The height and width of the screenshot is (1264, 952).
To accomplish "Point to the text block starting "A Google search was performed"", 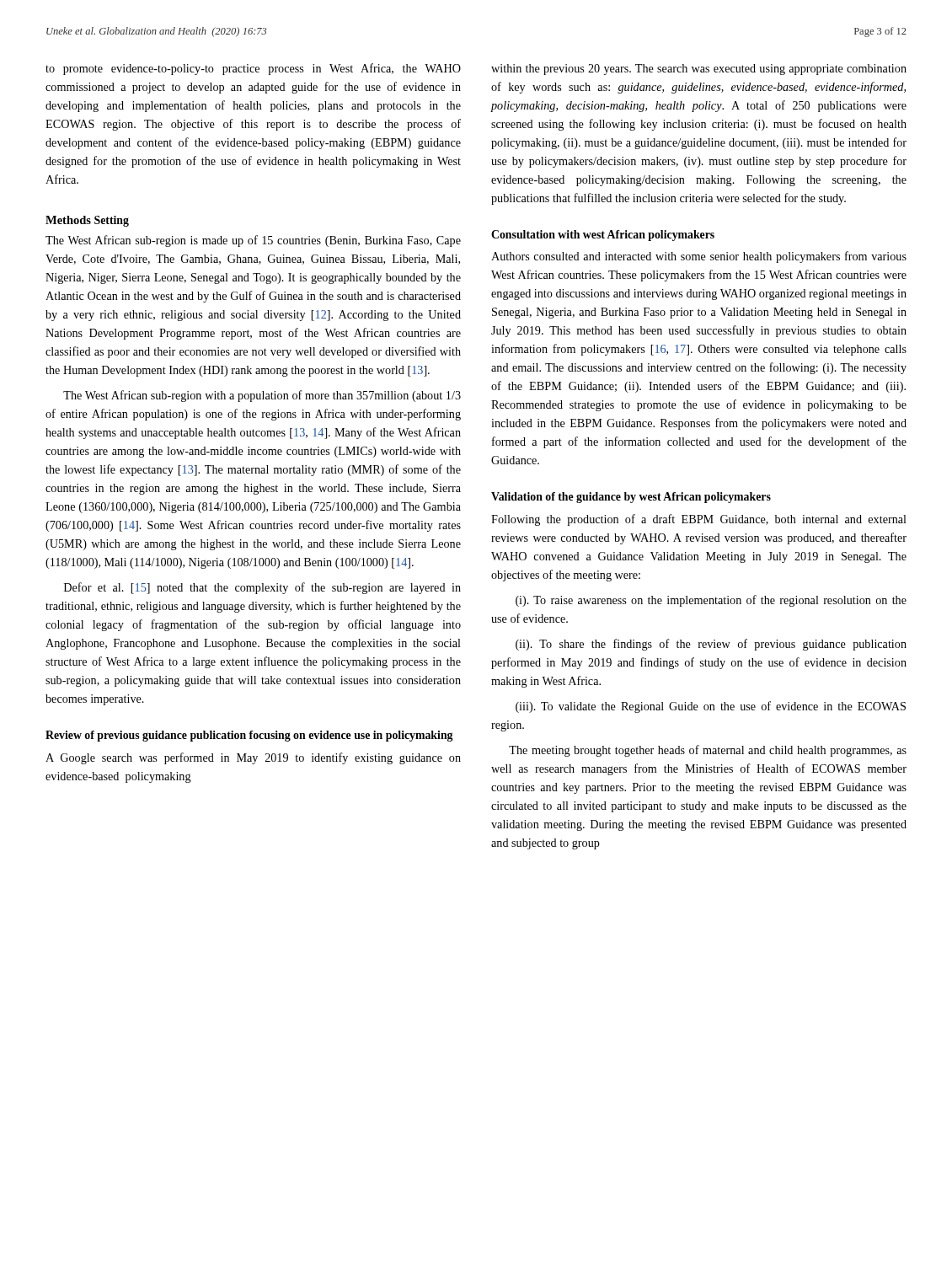I will click(253, 767).
